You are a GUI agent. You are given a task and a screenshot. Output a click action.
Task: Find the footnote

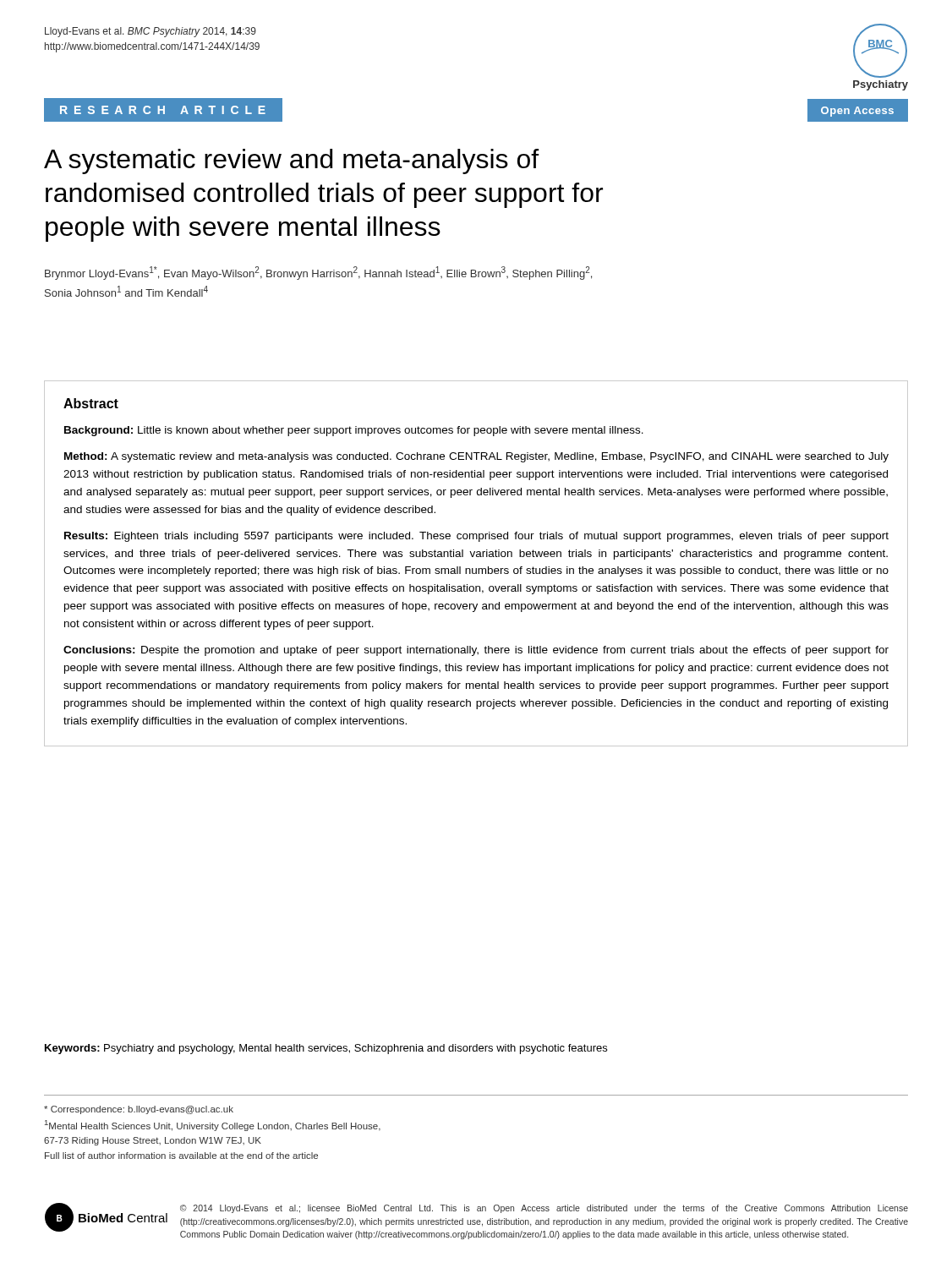[212, 1132]
